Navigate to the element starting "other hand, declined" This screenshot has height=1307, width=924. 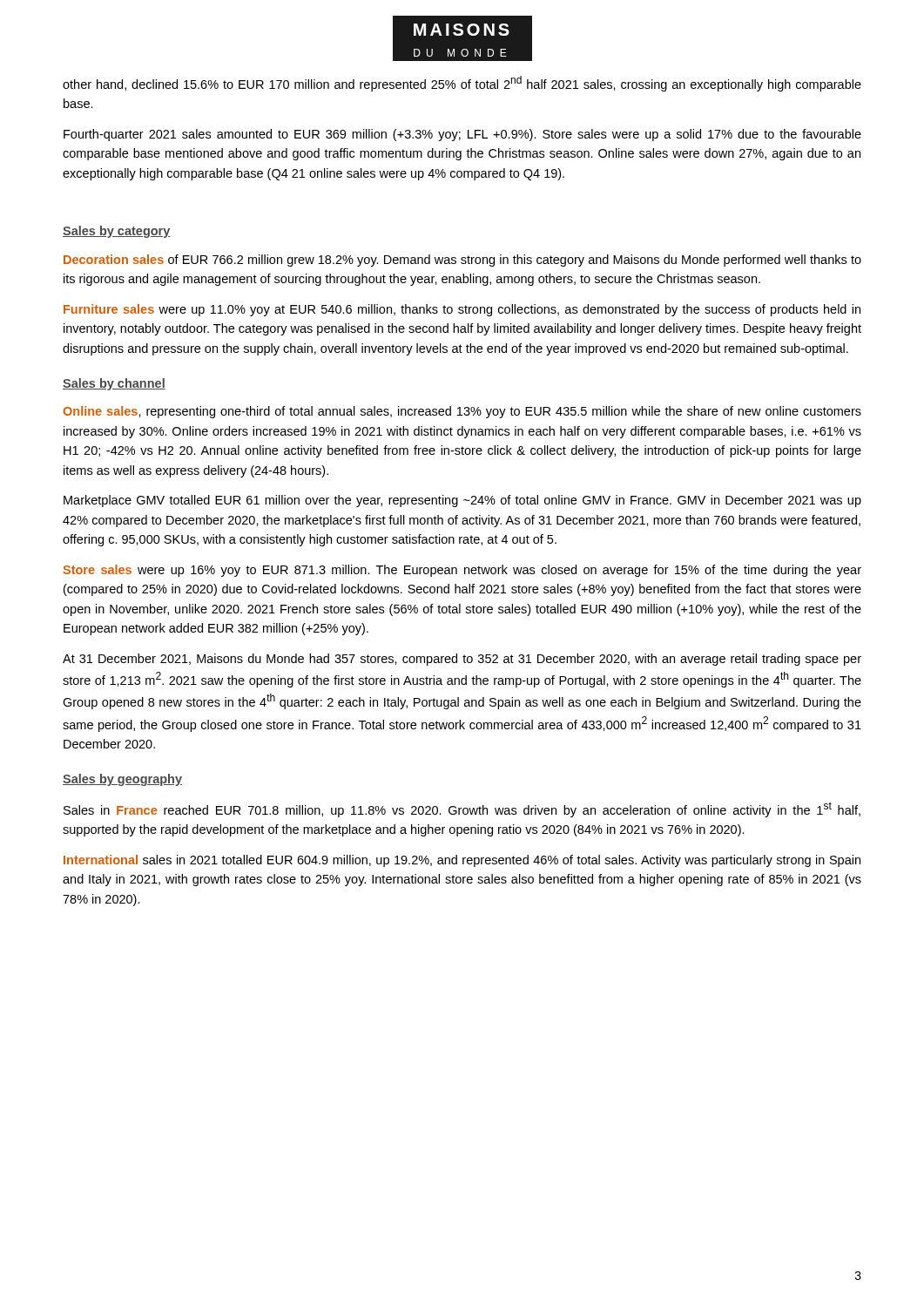click(462, 93)
